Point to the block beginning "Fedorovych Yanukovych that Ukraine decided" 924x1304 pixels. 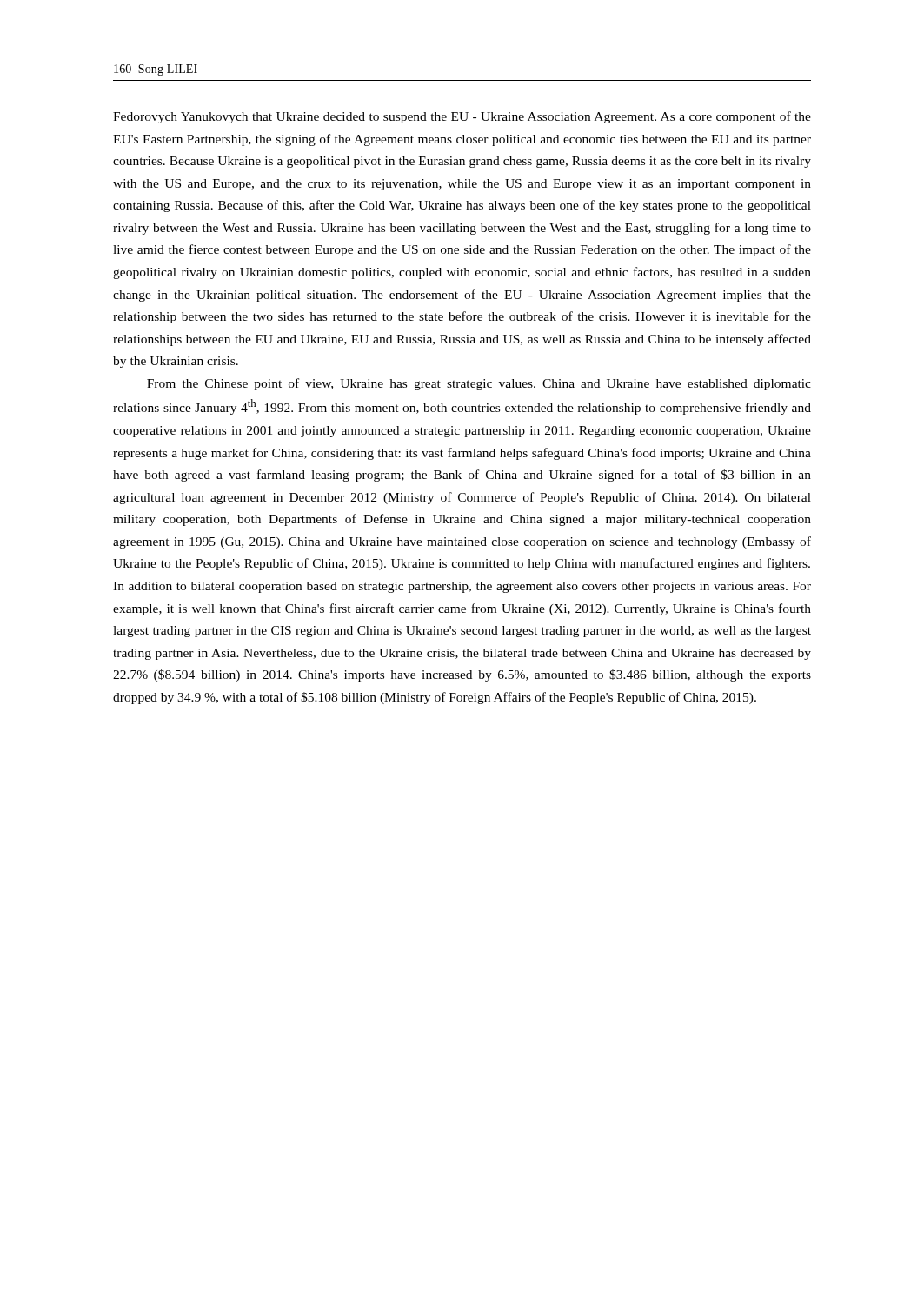pyautogui.click(x=462, y=239)
